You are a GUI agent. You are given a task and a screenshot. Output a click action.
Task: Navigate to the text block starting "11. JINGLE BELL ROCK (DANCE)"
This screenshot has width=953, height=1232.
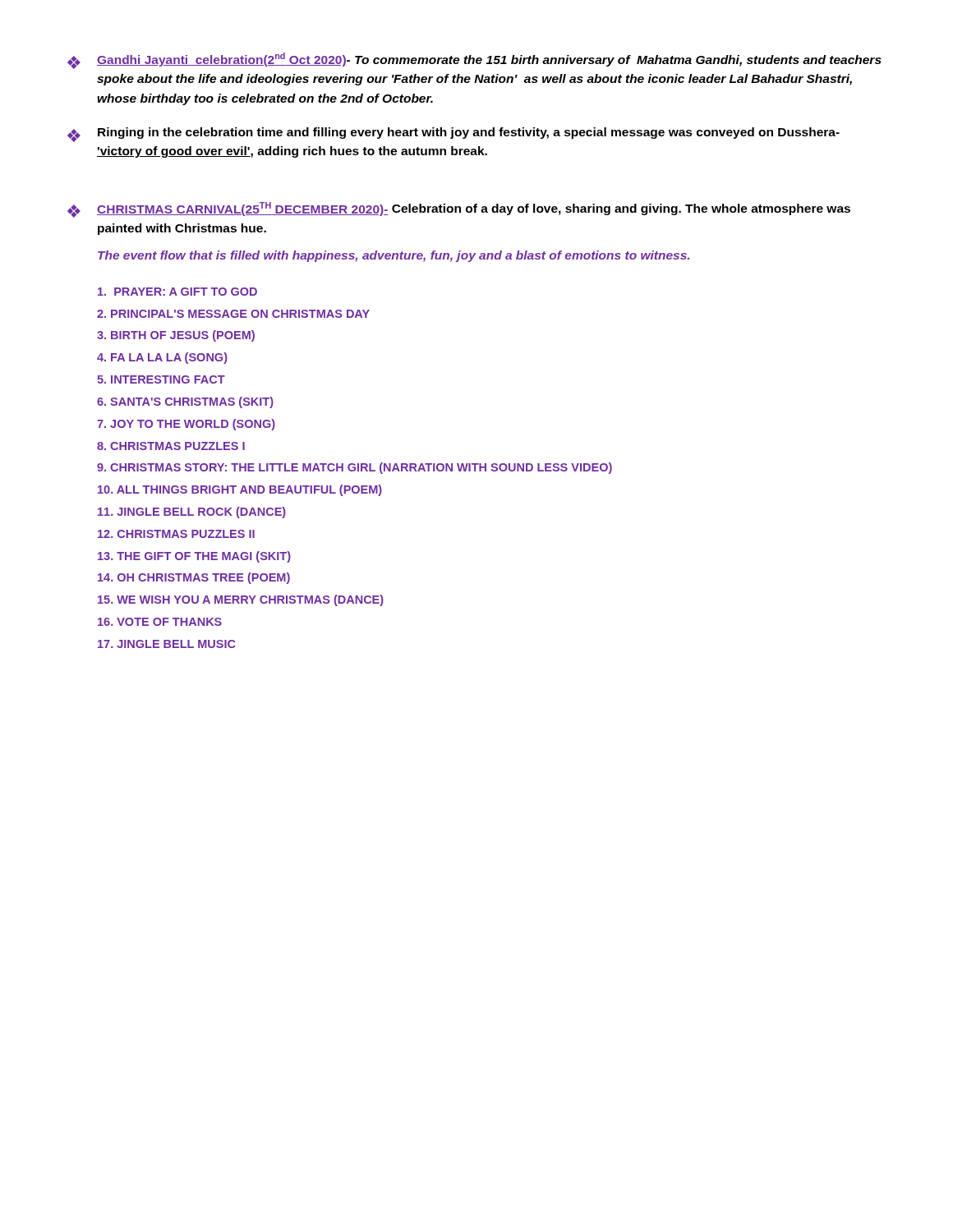click(x=191, y=512)
